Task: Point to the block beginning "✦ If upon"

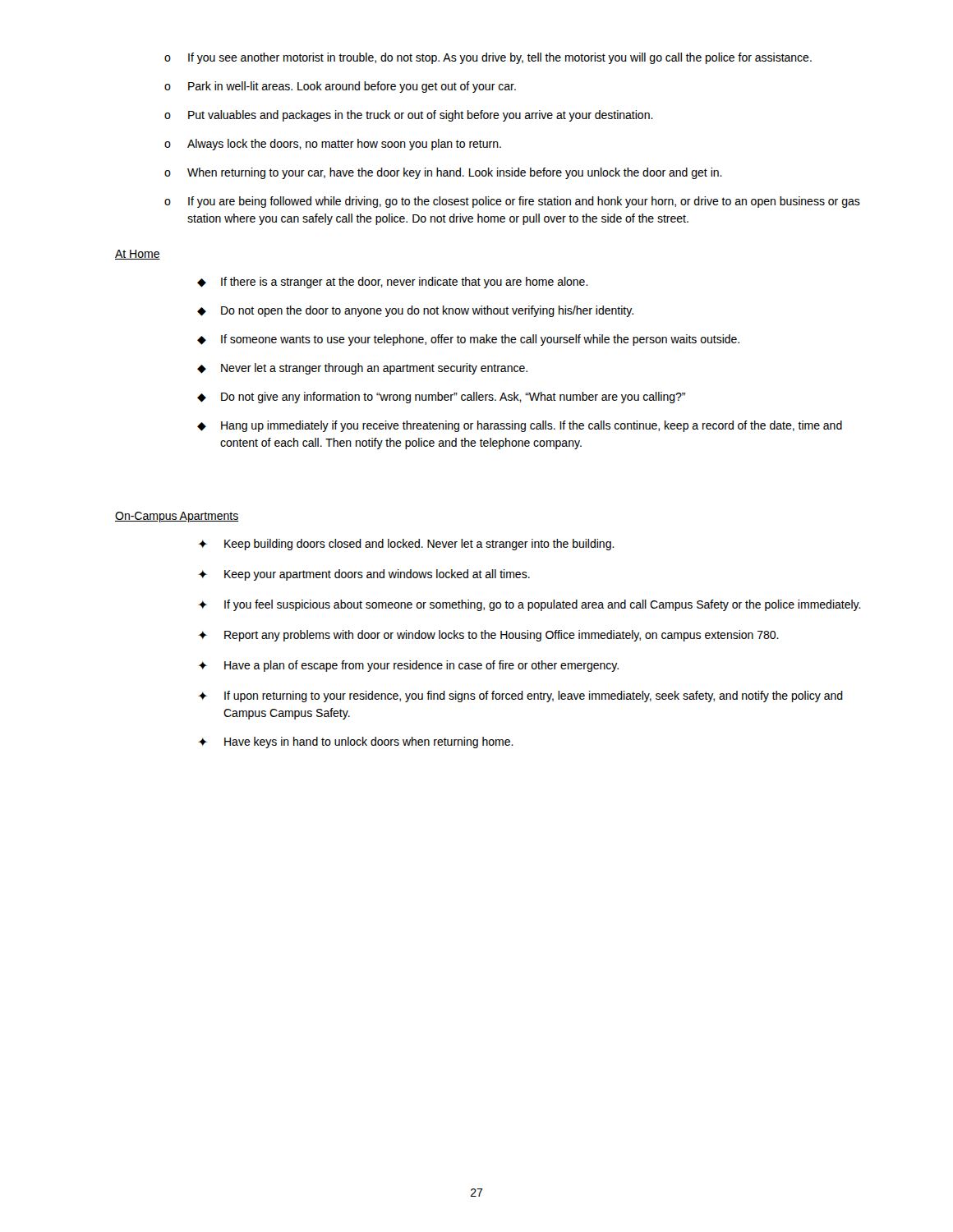Action: coord(534,705)
